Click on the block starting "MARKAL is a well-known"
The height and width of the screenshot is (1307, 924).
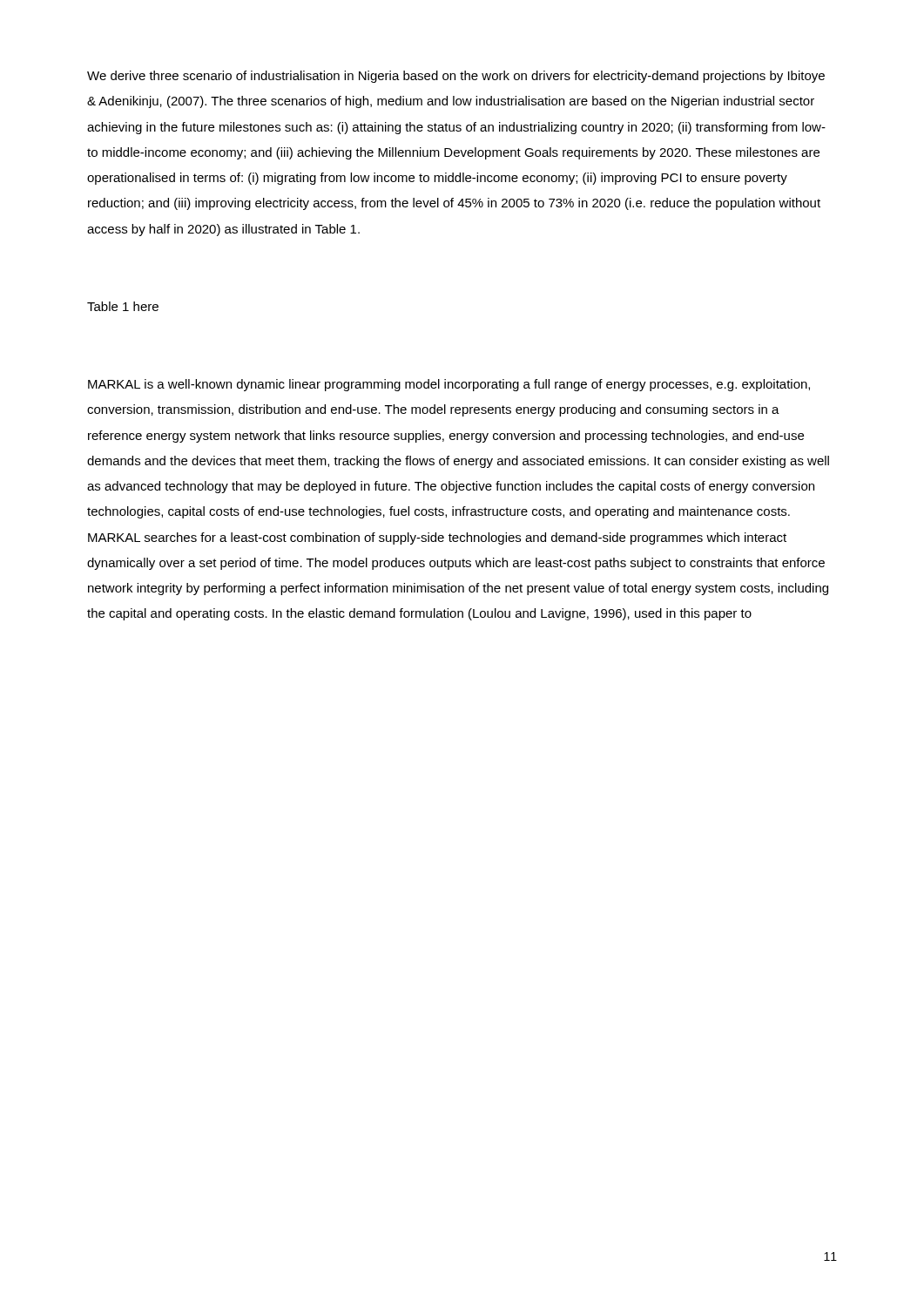459,498
